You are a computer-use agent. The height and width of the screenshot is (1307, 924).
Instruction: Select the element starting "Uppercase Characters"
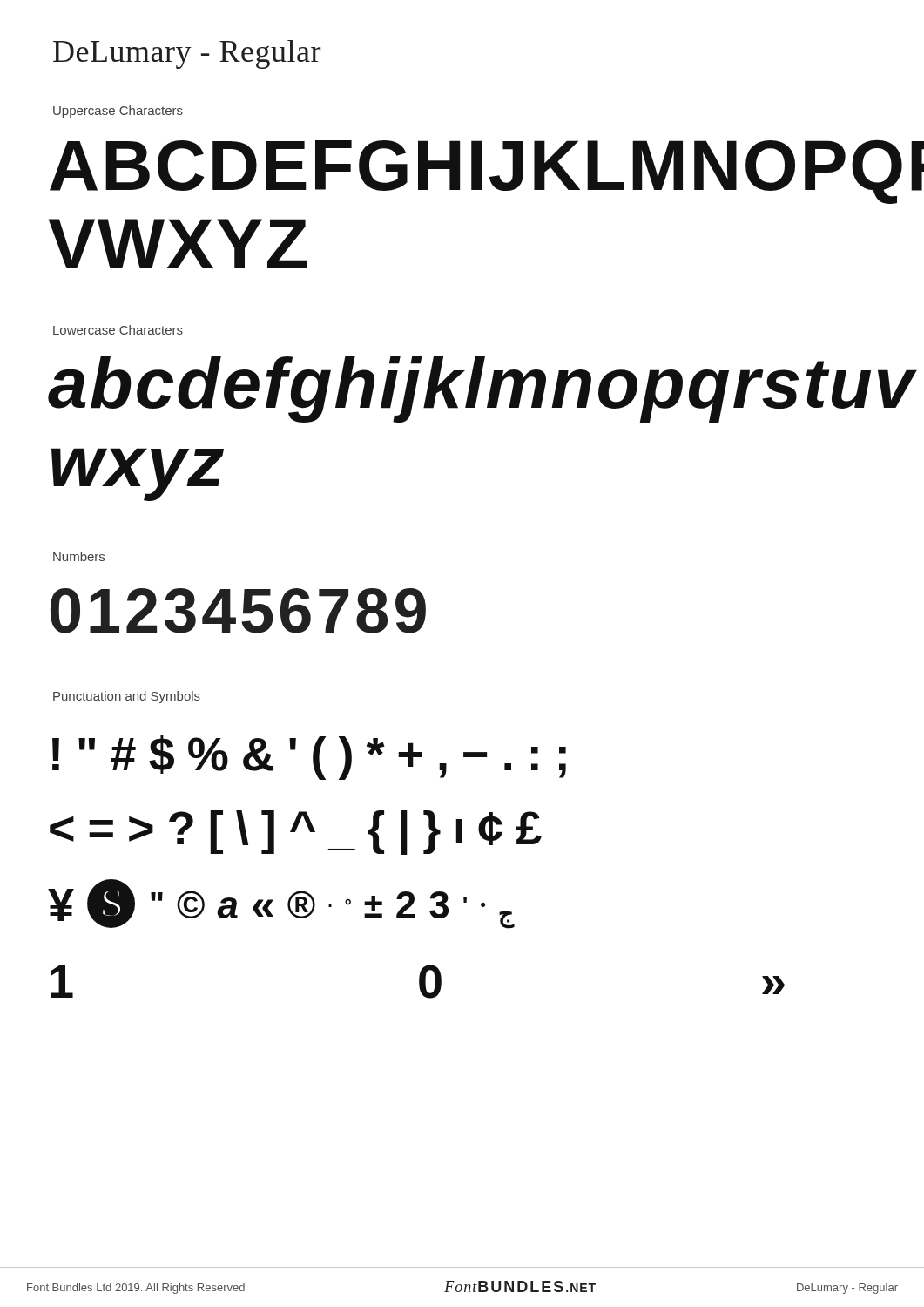point(118,110)
